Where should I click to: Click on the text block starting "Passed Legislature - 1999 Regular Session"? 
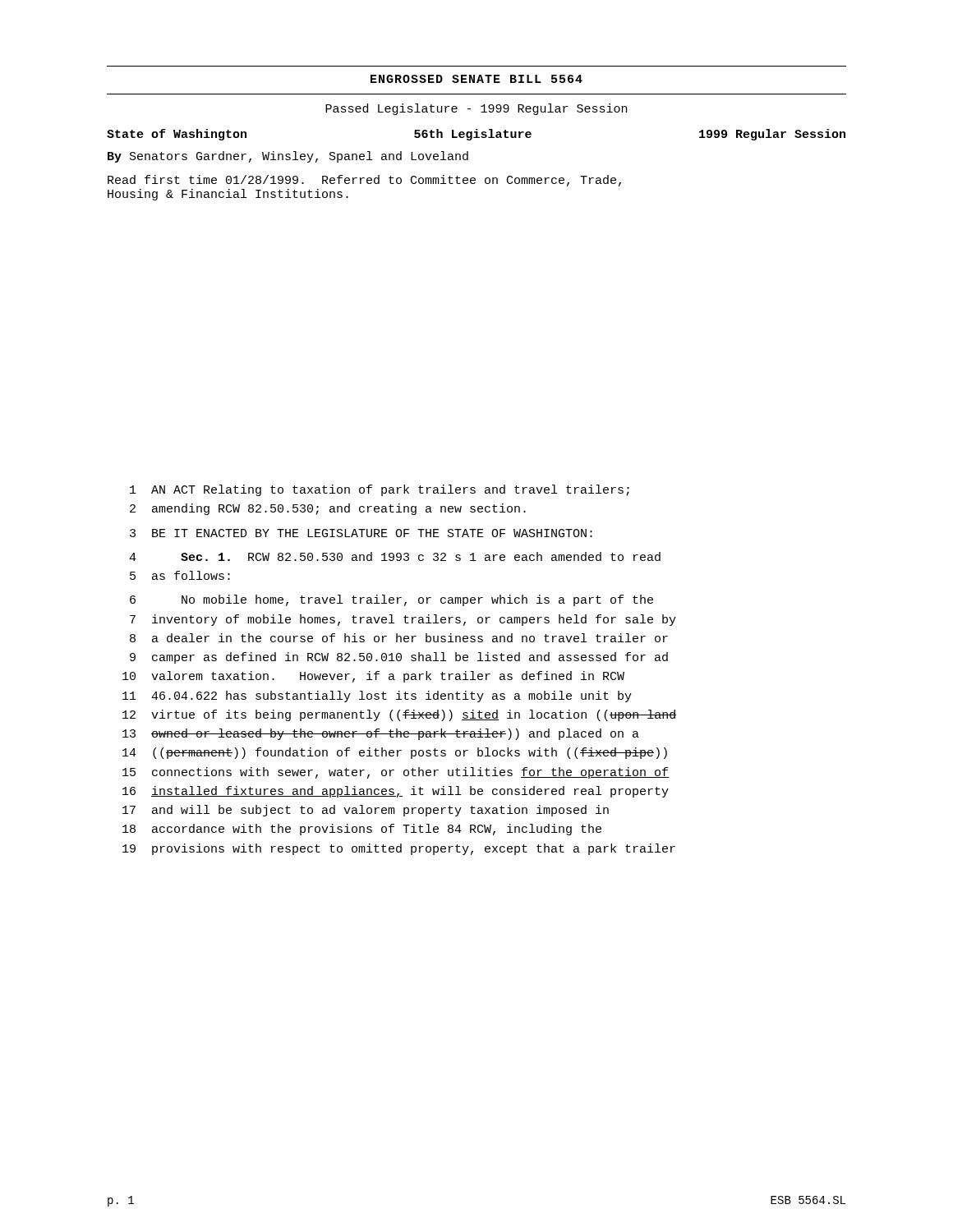(476, 110)
